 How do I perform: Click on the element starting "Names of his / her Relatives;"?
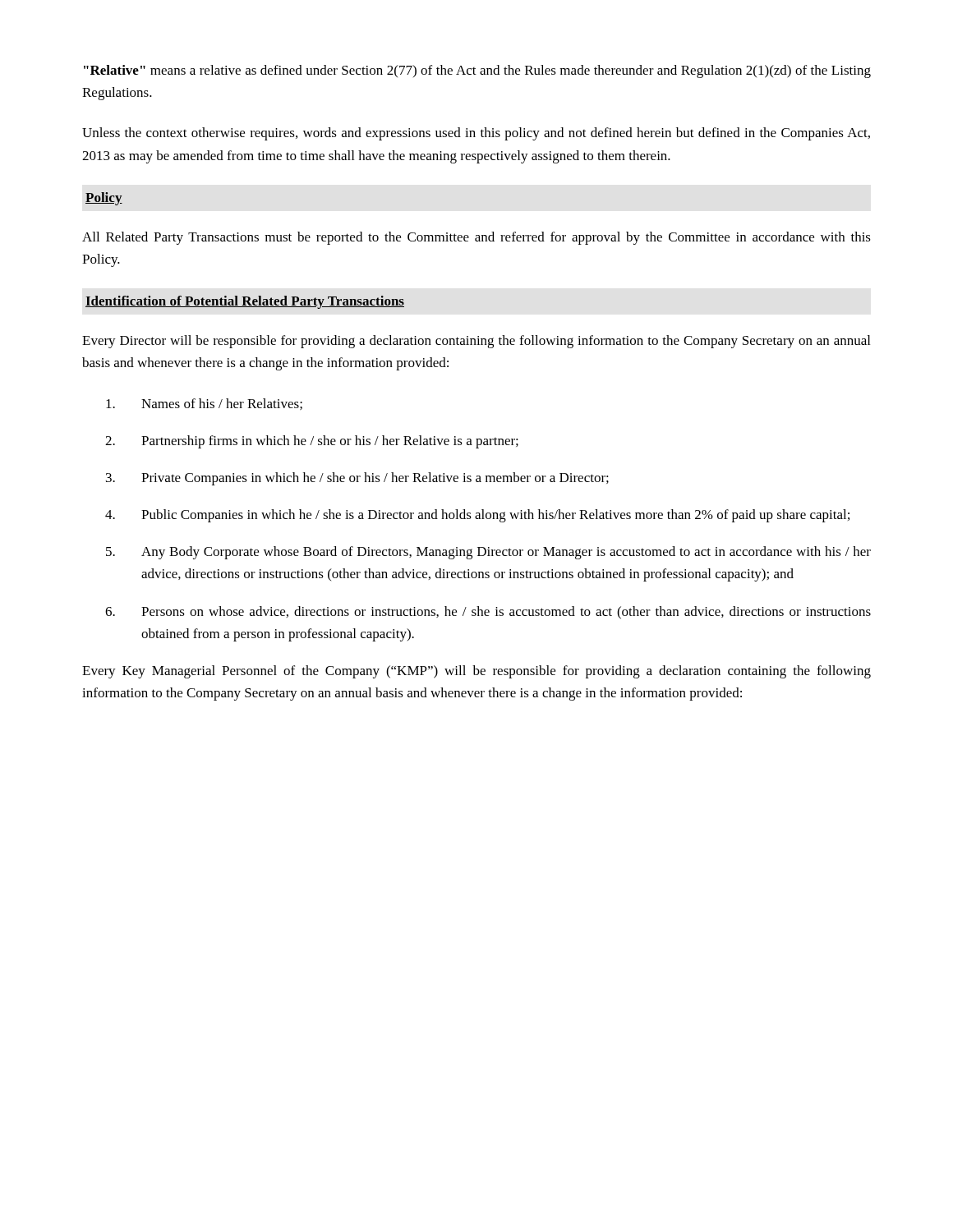tap(204, 404)
